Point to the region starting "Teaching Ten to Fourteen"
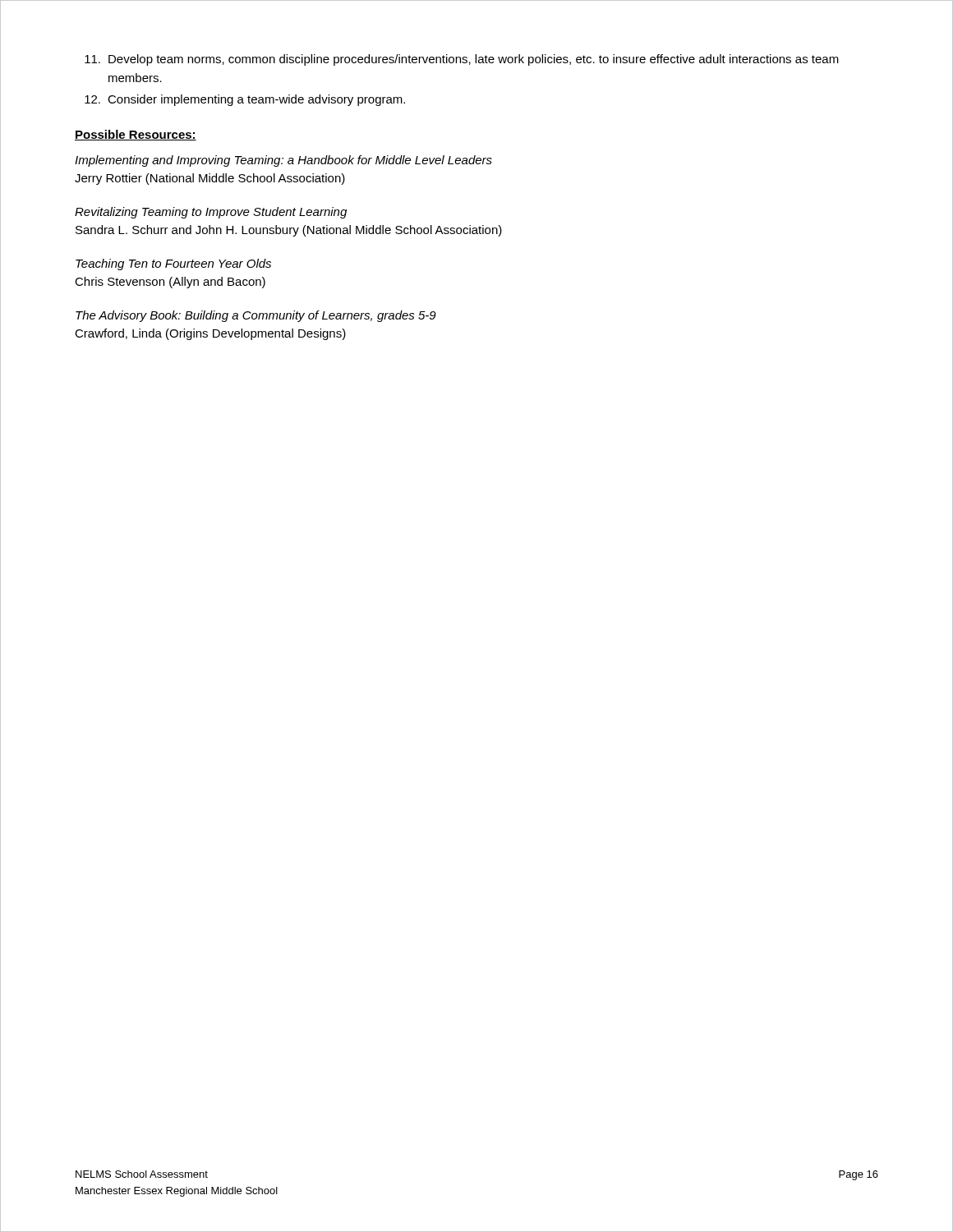953x1232 pixels. pyautogui.click(x=173, y=264)
